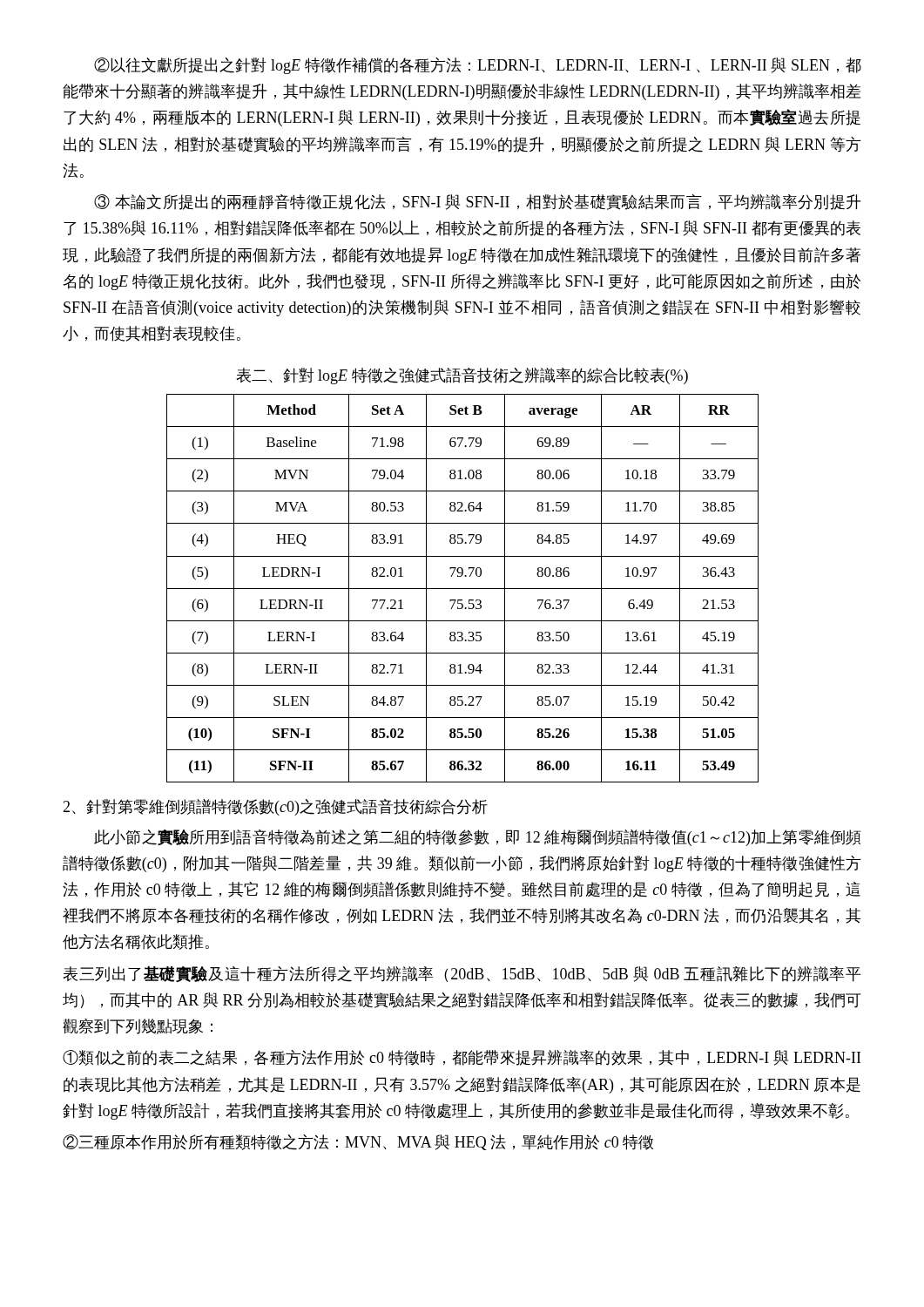Image resolution: width=924 pixels, height=1307 pixels.
Task: Find the table that mentions "Set B"
Action: click(462, 588)
